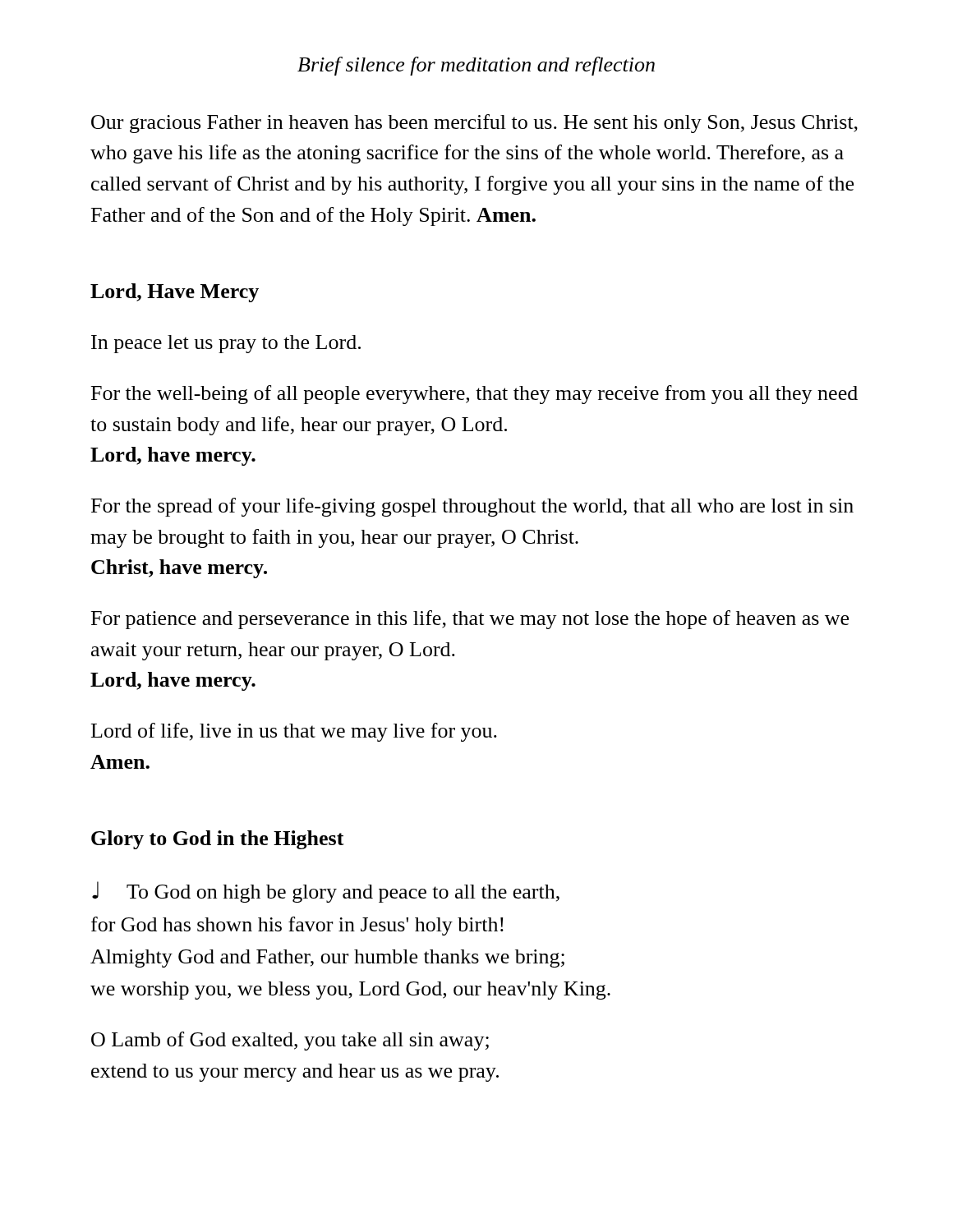Find "Lord, Have Mercy" on this page
953x1232 pixels.
click(175, 292)
